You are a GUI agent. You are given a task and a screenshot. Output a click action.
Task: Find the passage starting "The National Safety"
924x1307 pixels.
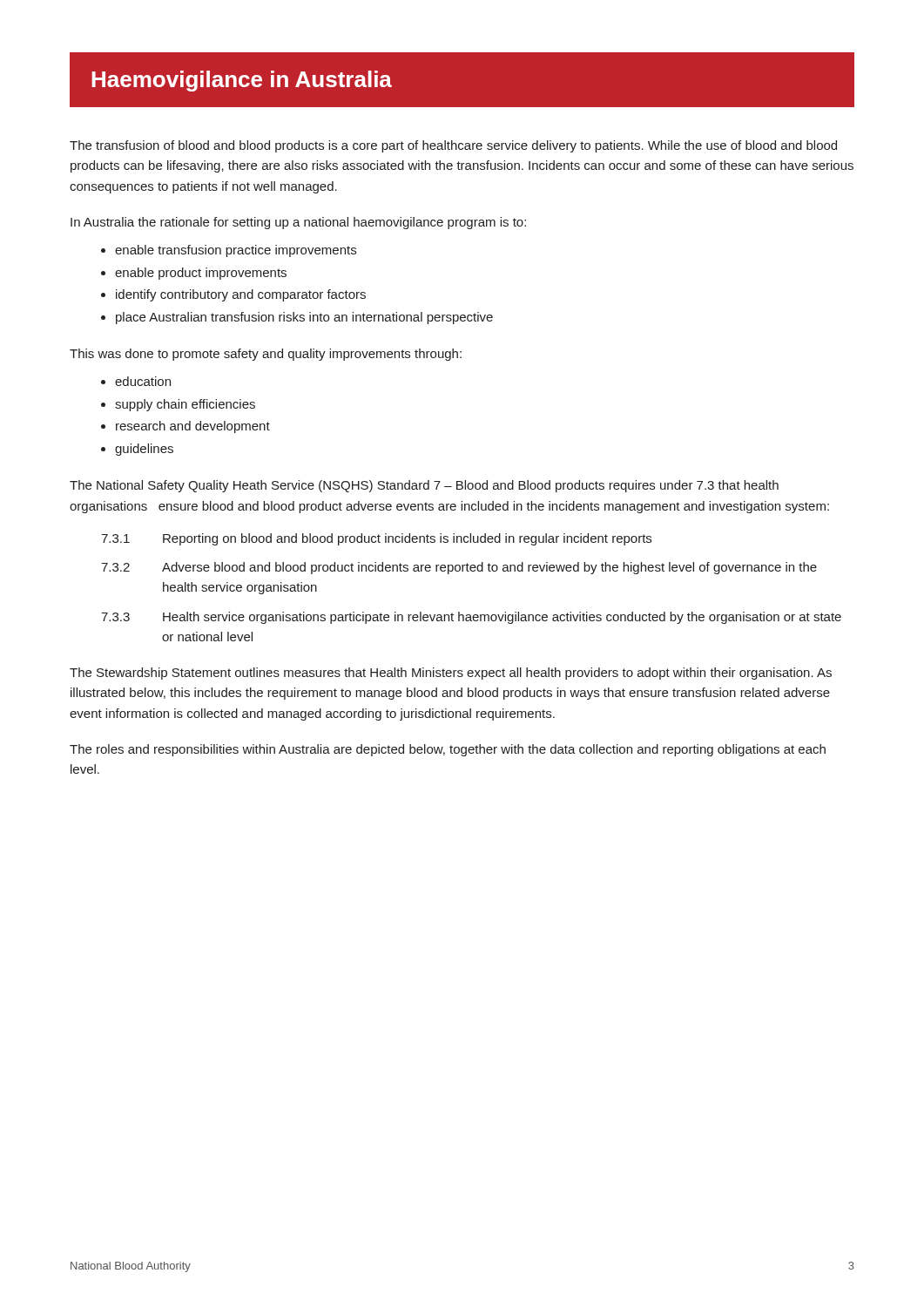450,495
